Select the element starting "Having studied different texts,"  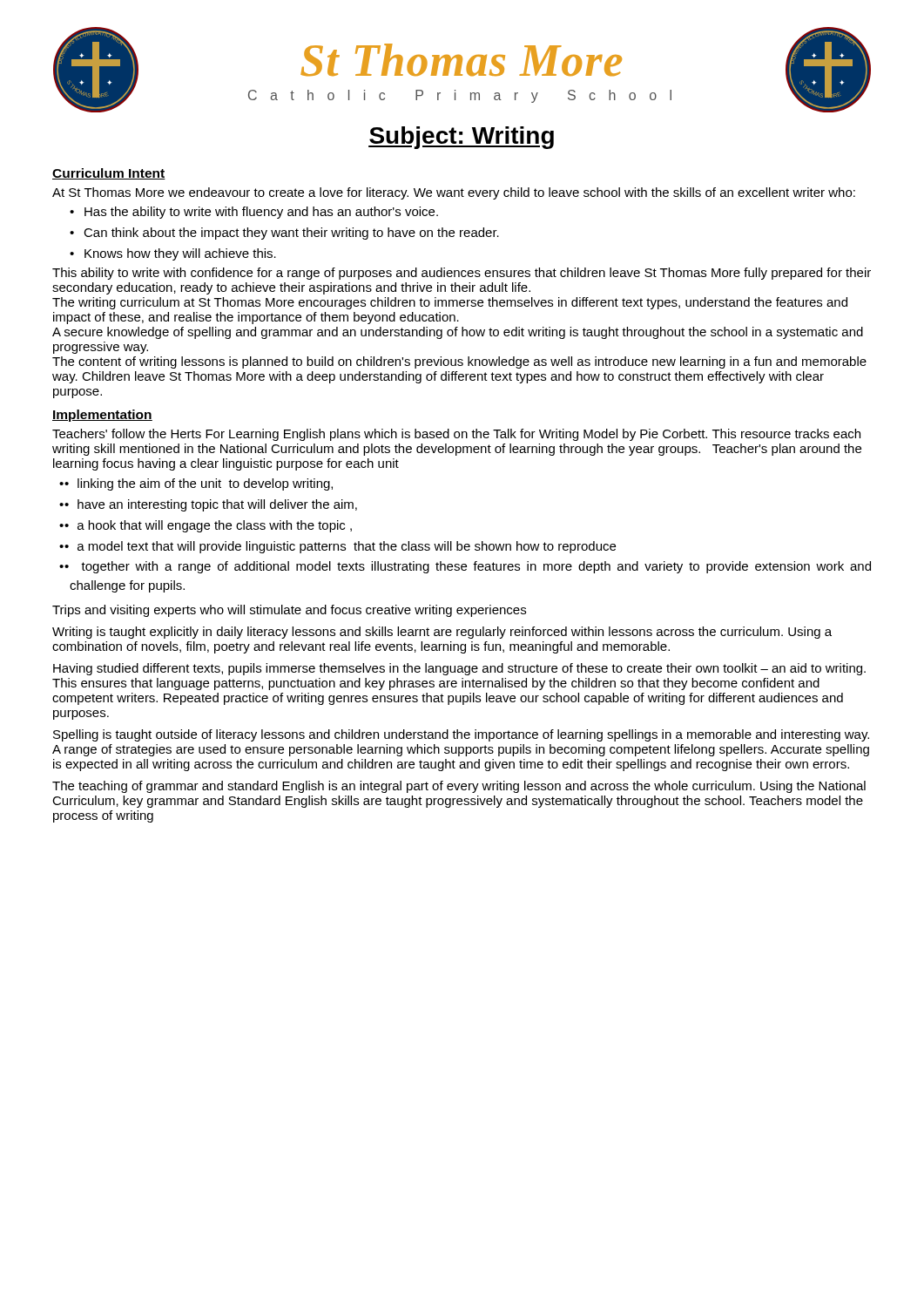(462, 690)
